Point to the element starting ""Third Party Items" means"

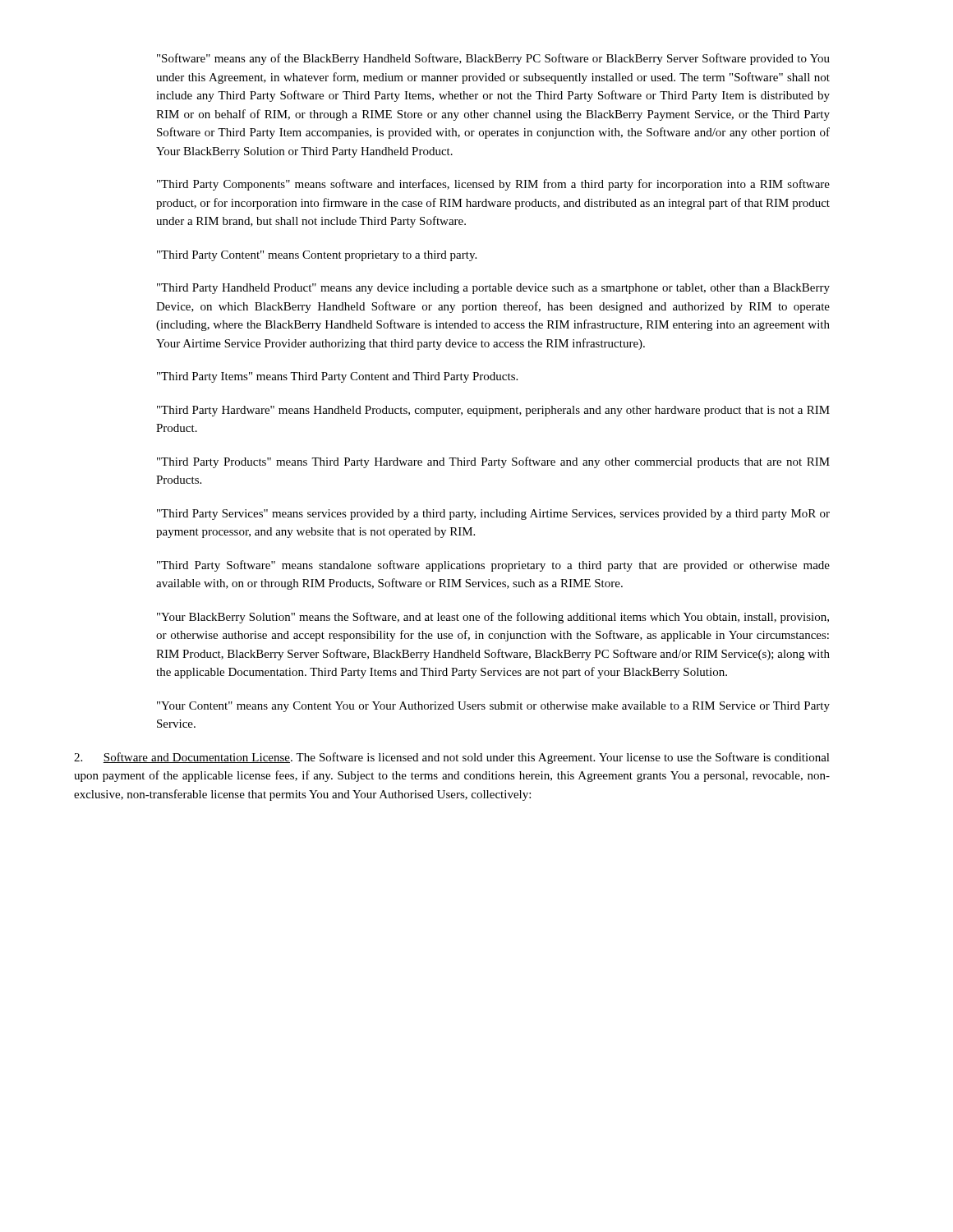pyautogui.click(x=337, y=376)
